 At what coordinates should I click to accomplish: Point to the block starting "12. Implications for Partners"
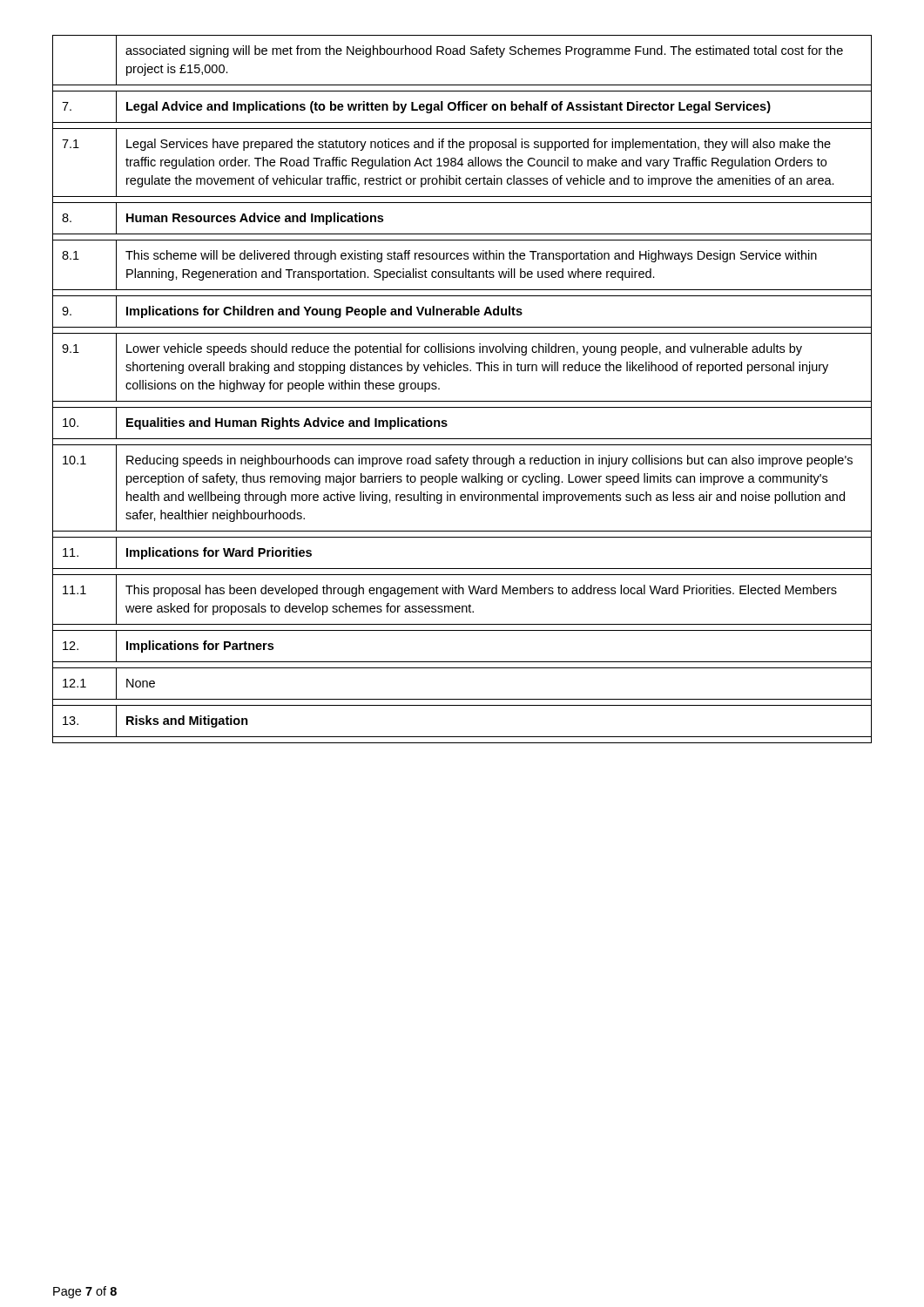(462, 646)
